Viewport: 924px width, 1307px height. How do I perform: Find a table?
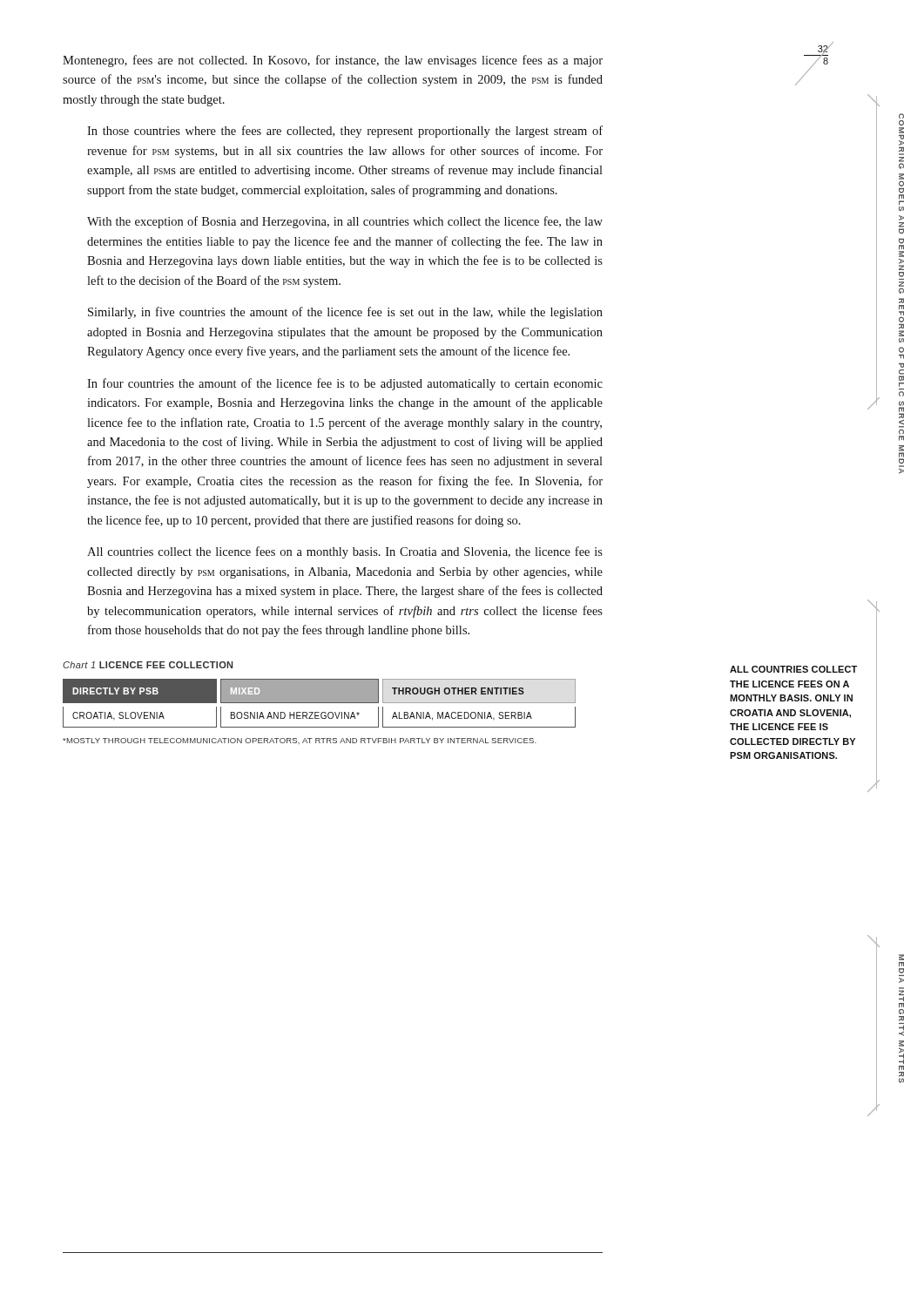333,703
